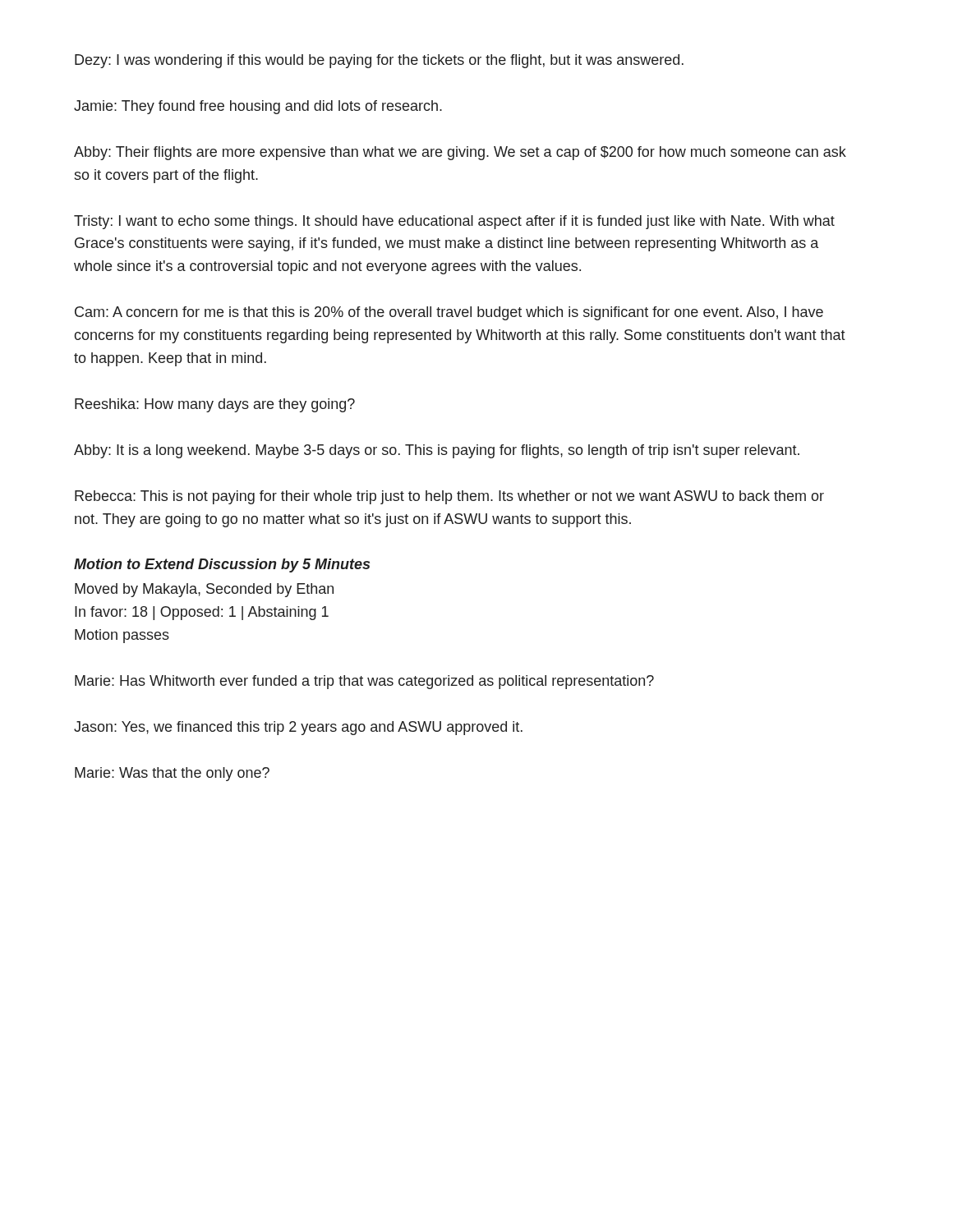Locate the text block that reads "Cam: A concern for me is that this"

tap(459, 335)
